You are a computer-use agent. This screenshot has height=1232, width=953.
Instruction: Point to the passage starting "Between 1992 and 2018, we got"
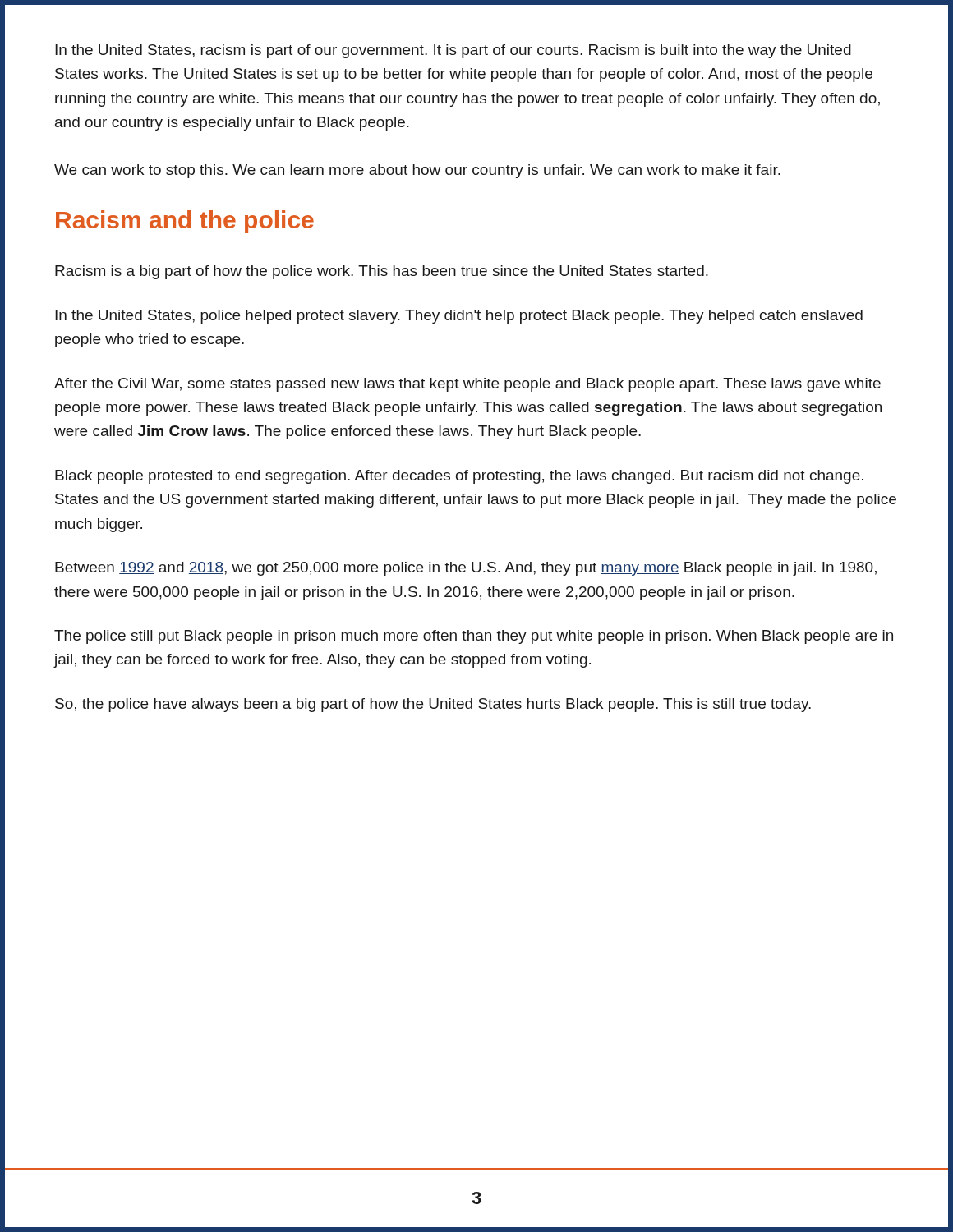(466, 579)
